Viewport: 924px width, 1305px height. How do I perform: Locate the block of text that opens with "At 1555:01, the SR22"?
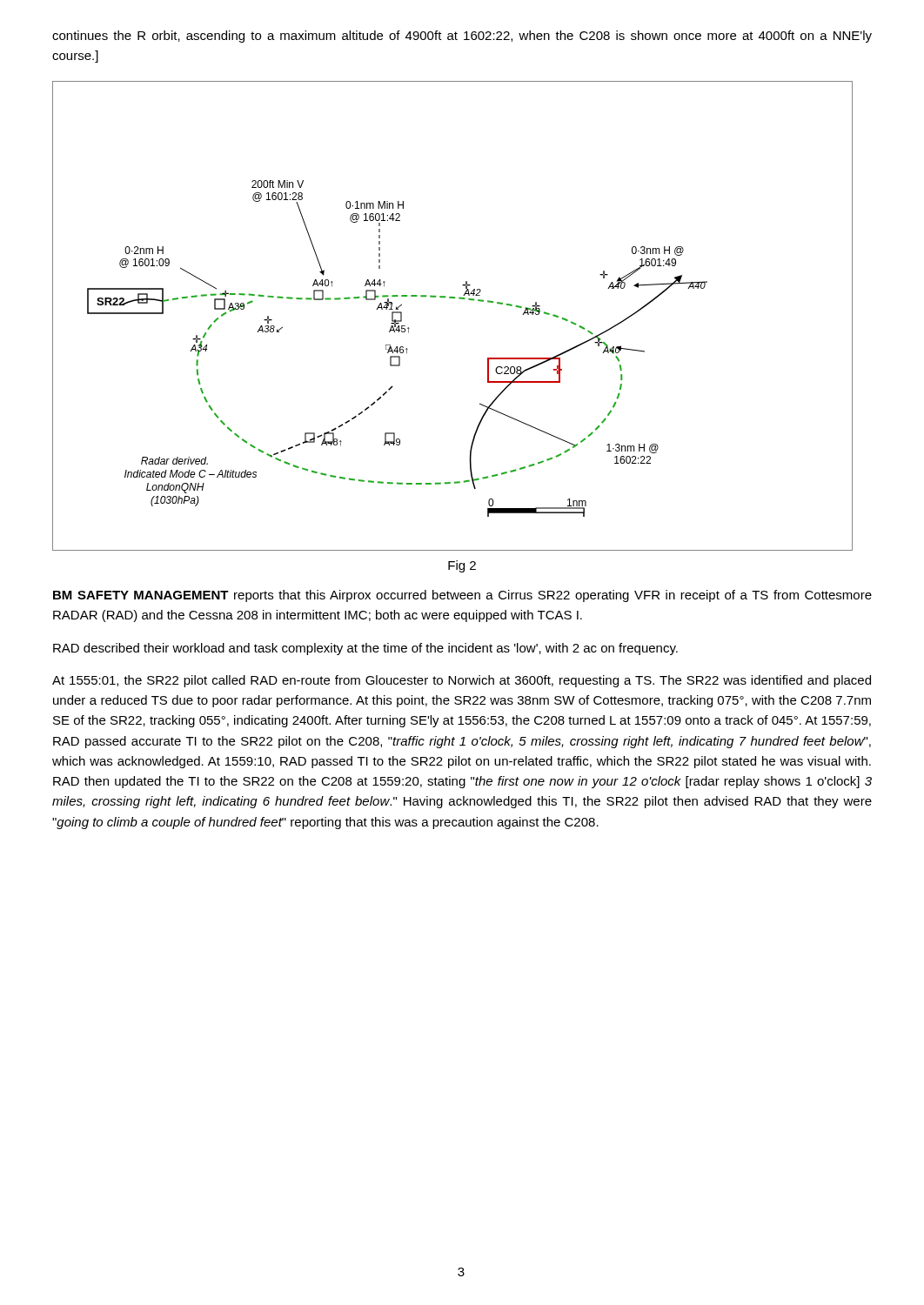(x=462, y=751)
